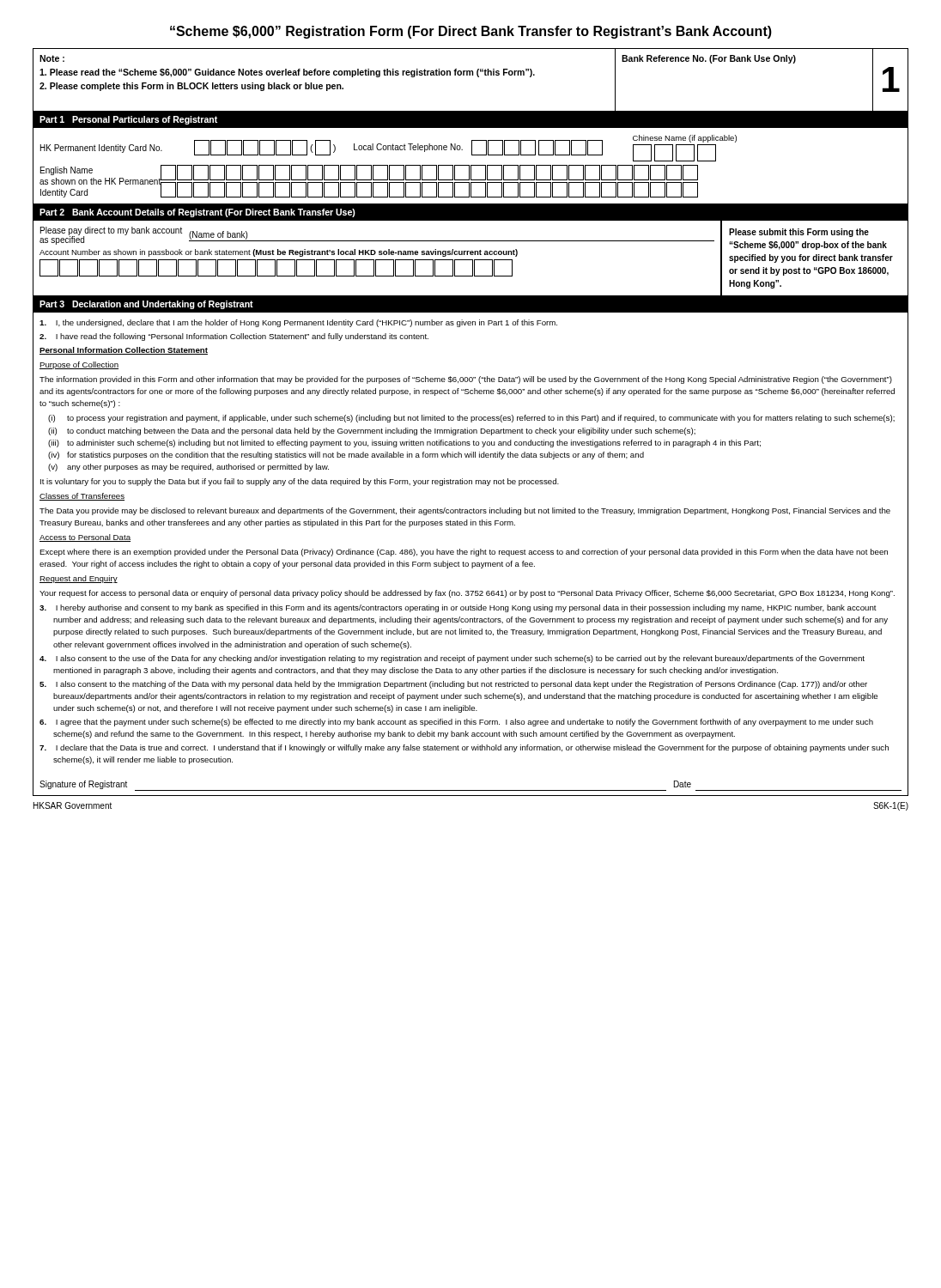Click on the text starting "I, the undersigned, declare"
This screenshot has height=1288, width=941.
pos(470,323)
